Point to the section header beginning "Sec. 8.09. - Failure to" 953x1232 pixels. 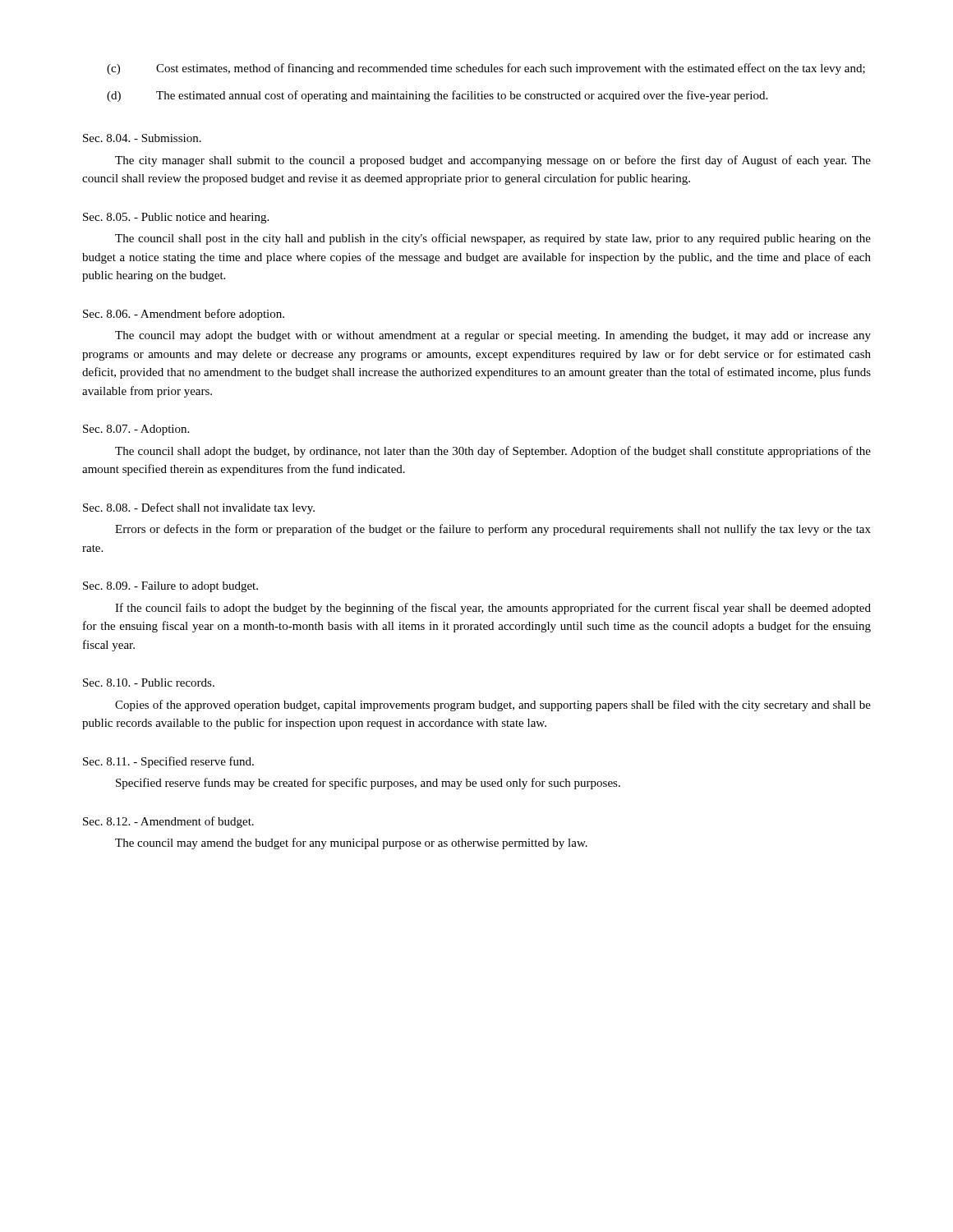click(170, 586)
